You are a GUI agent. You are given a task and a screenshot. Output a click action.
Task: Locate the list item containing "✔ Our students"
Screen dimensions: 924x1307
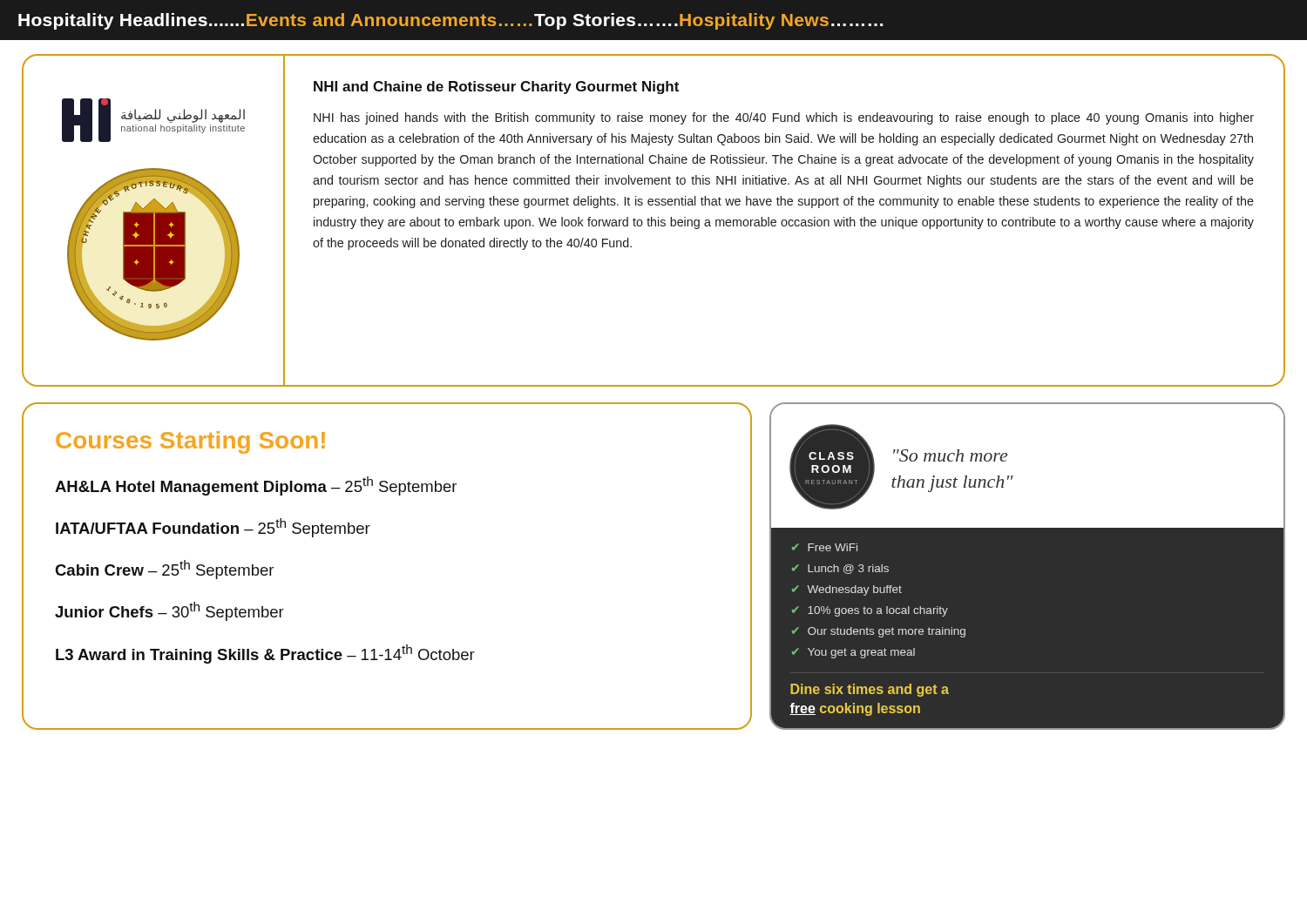coord(878,630)
